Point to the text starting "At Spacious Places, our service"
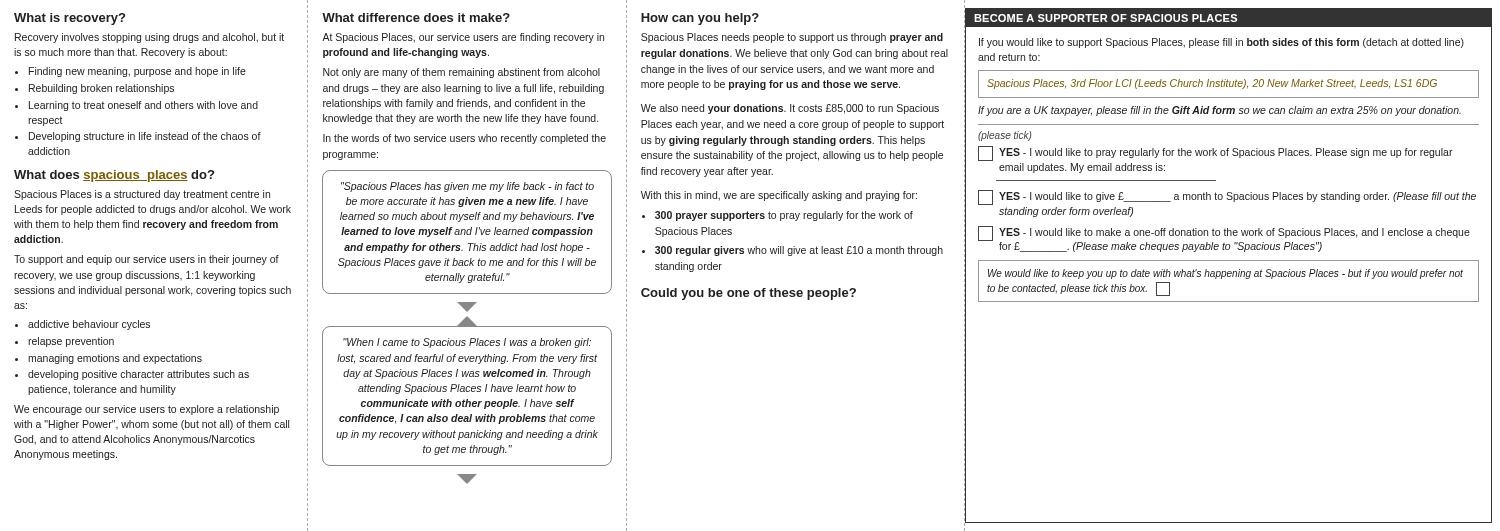Screen dimensions: 531x1500 coord(464,45)
